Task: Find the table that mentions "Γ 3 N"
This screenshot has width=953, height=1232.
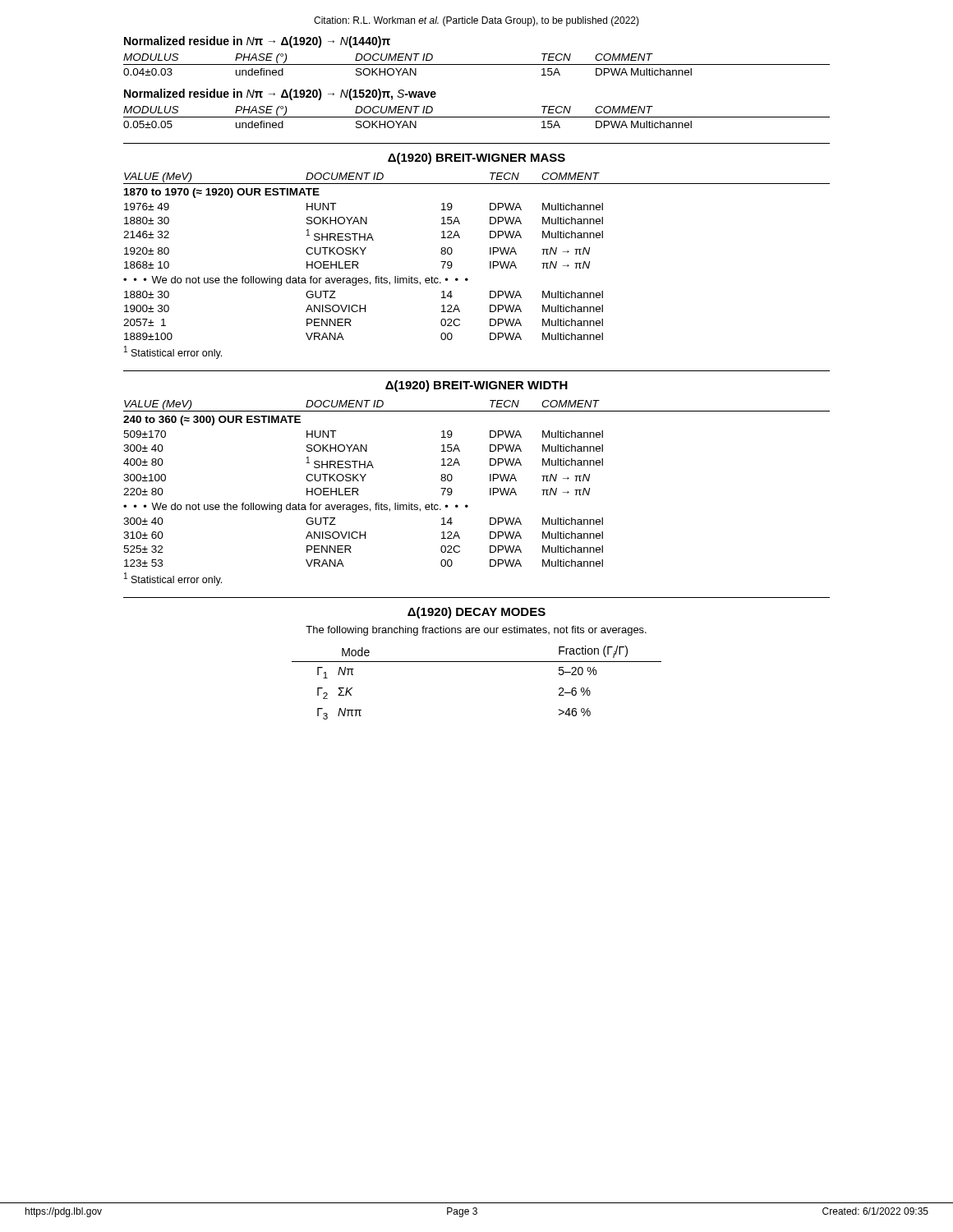Action: [x=476, y=683]
